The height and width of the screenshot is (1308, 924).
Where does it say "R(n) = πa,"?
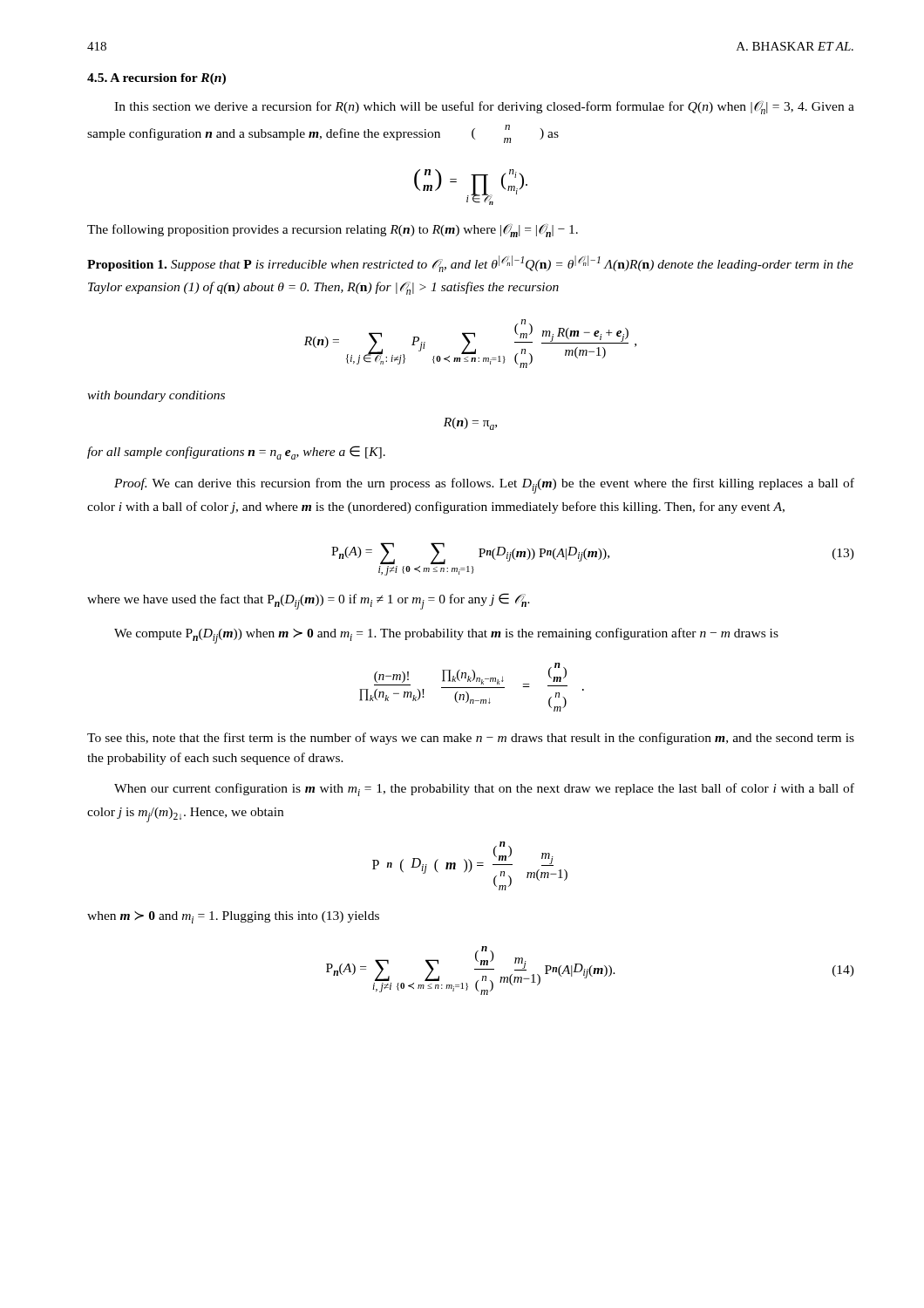click(471, 423)
